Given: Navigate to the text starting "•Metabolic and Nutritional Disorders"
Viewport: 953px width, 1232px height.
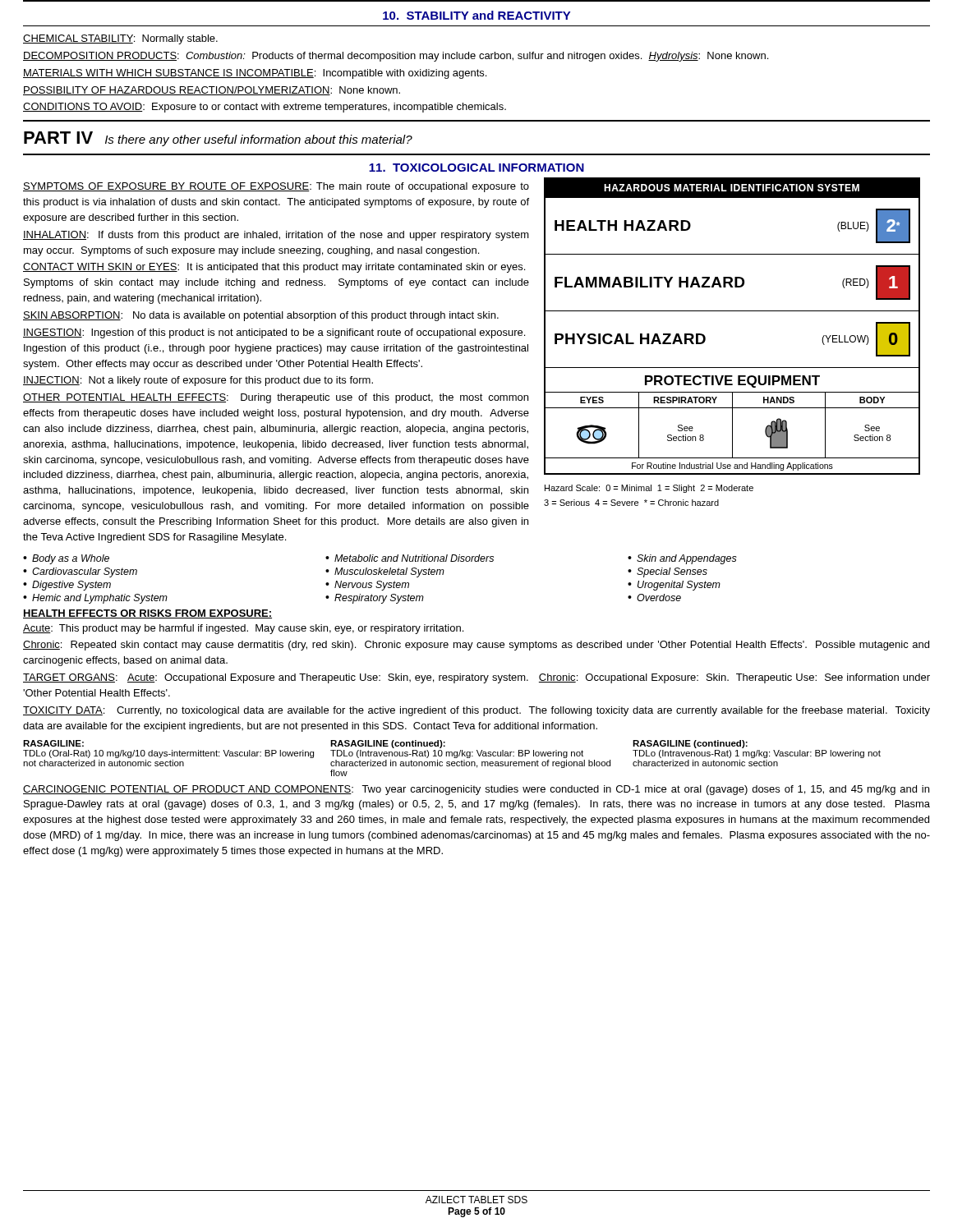Looking at the screenshot, I should 410,557.
